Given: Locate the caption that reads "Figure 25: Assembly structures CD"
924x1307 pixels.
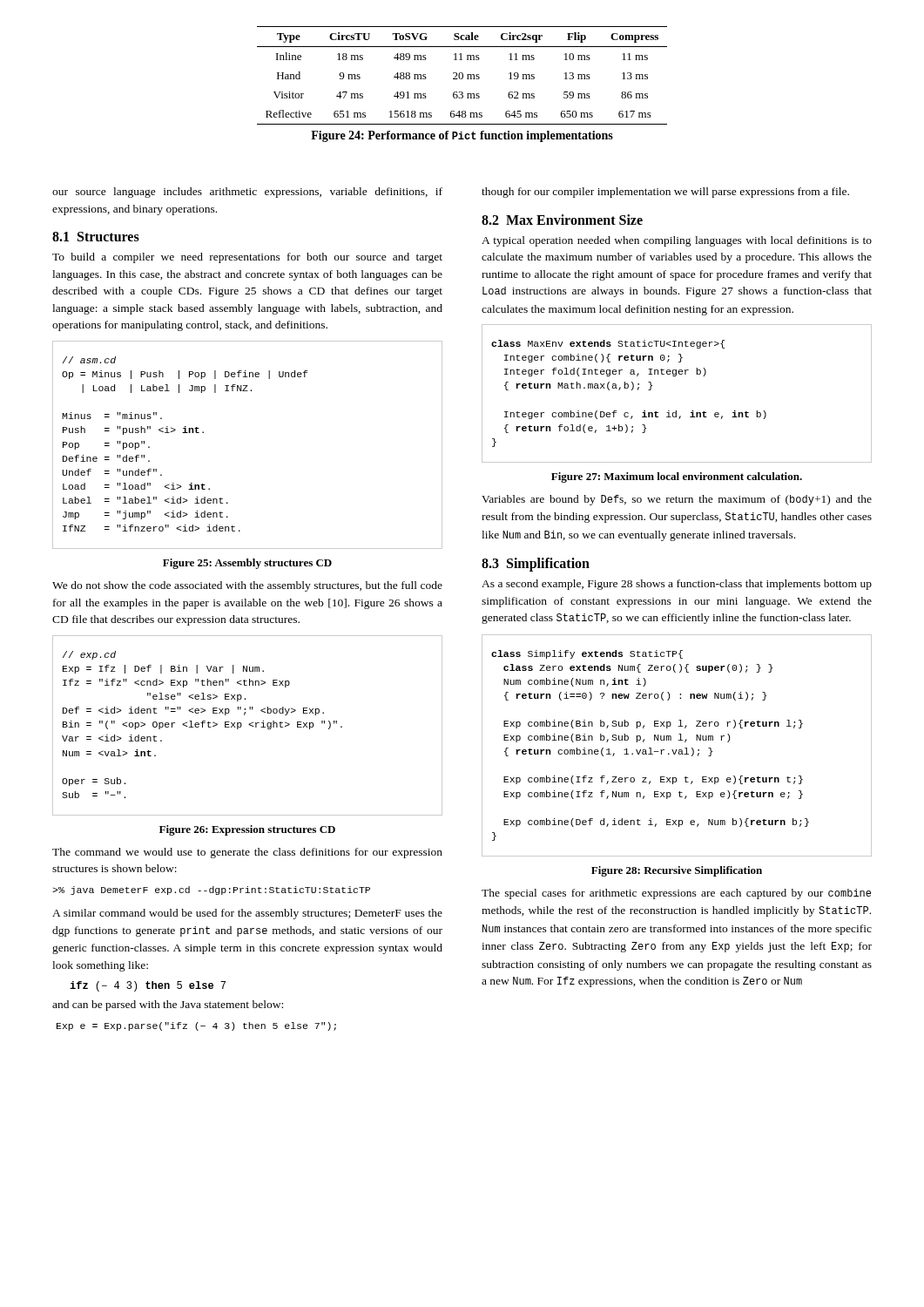Looking at the screenshot, I should [247, 563].
